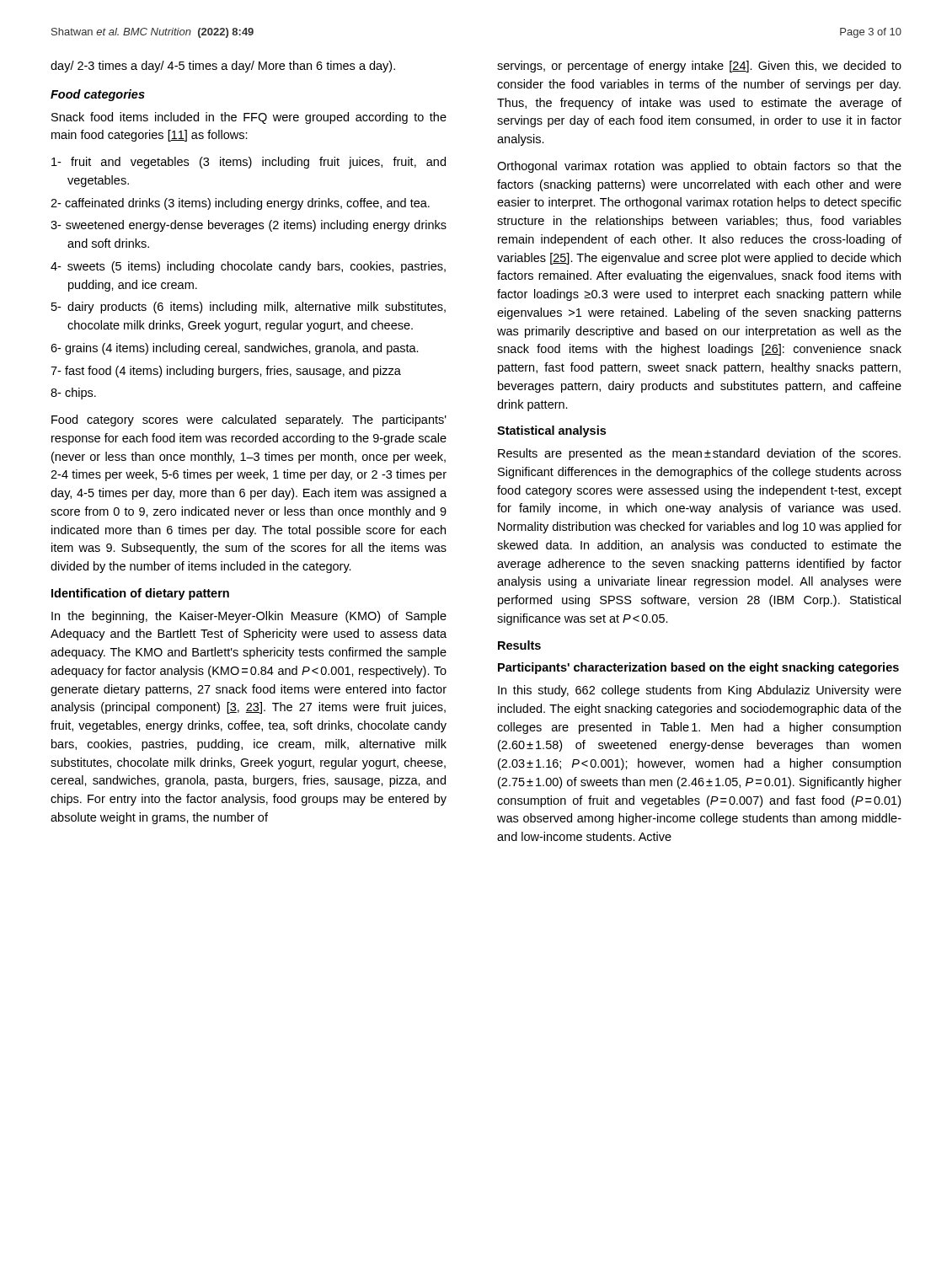Click on the text starting "5- dairy products (6 items) including"

tap(249, 316)
